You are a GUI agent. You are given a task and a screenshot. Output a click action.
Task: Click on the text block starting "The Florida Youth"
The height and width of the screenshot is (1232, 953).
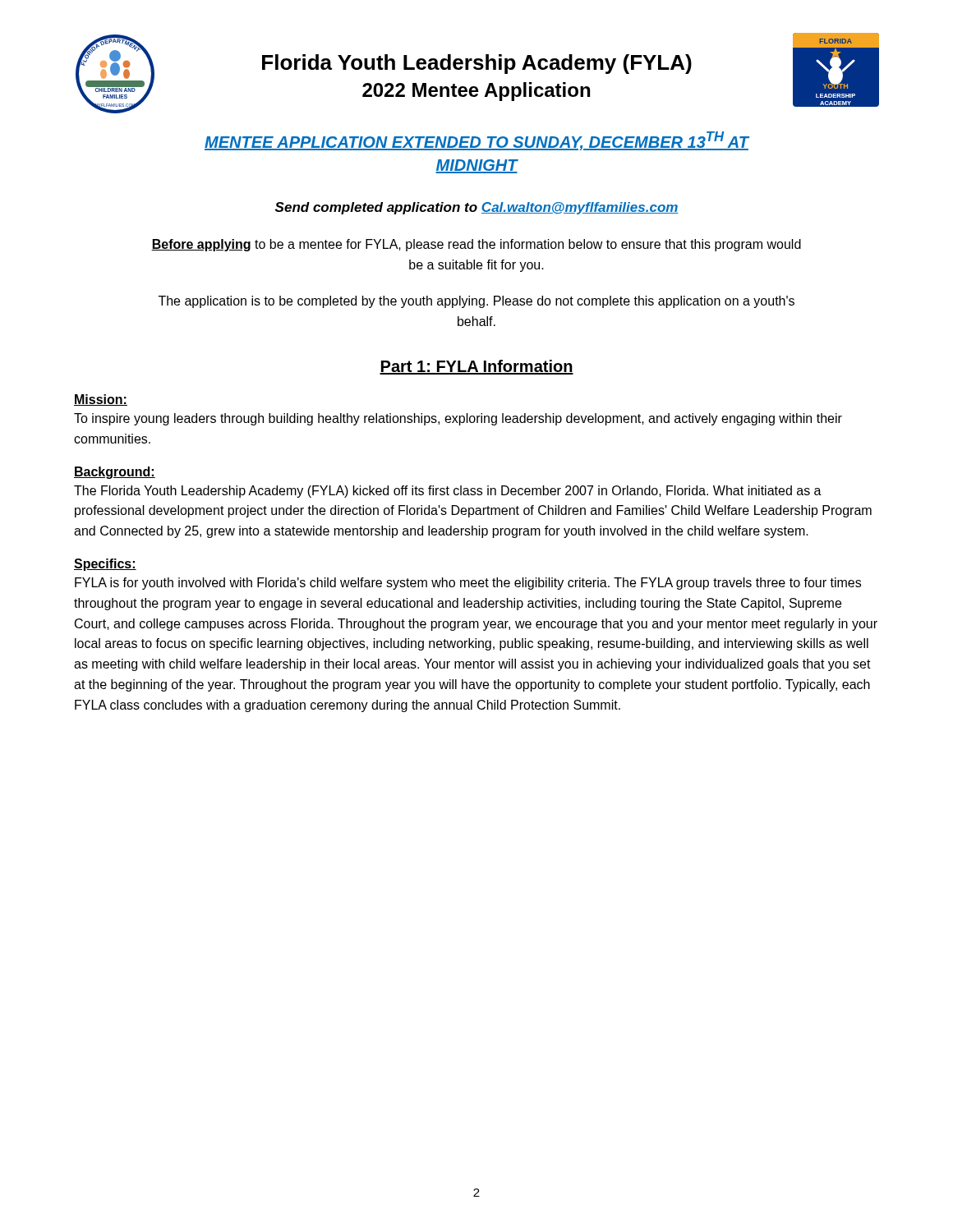click(x=473, y=511)
